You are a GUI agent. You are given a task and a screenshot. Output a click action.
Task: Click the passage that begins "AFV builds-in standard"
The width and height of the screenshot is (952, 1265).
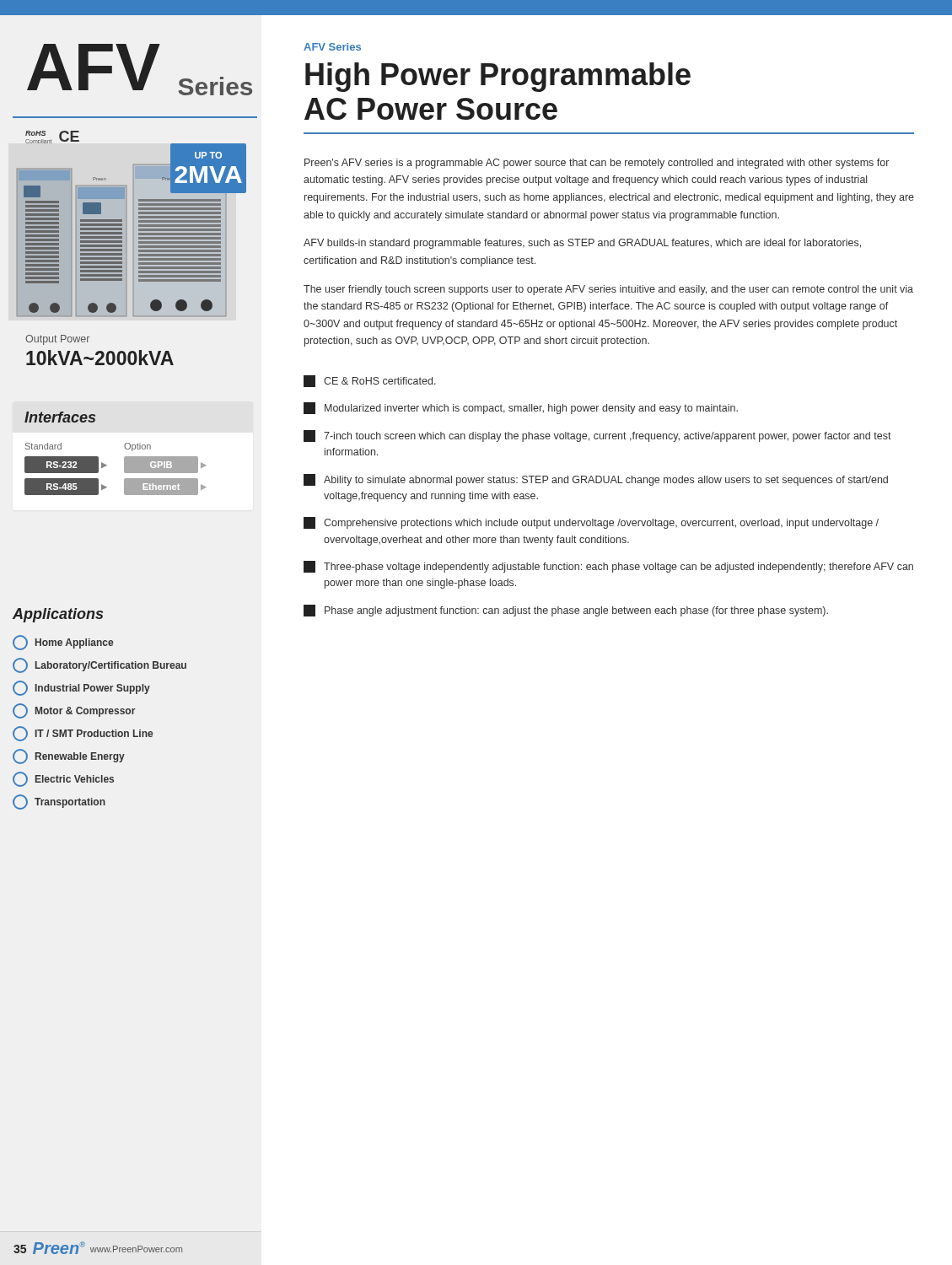[583, 252]
